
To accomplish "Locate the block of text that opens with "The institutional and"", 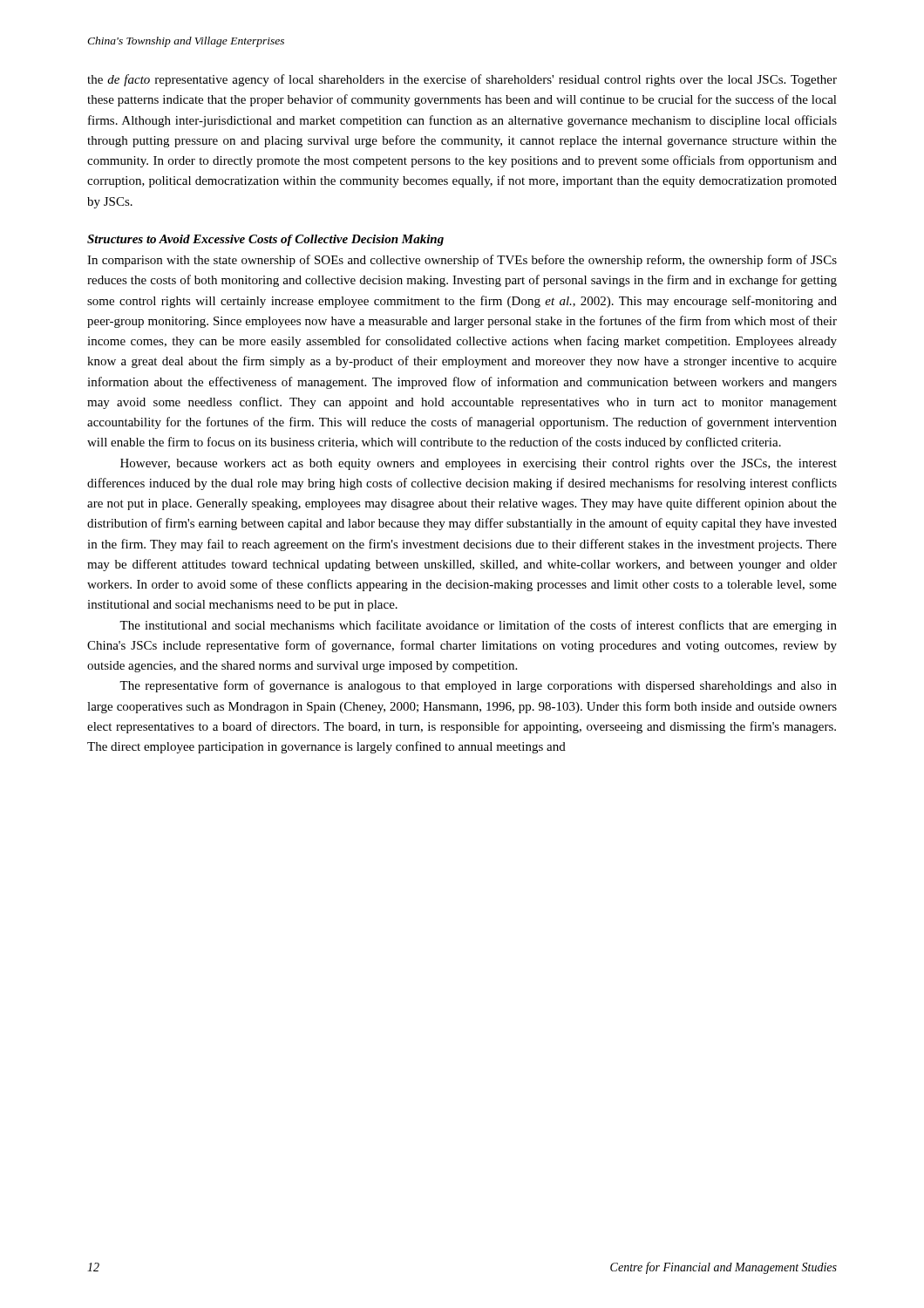I will [462, 646].
